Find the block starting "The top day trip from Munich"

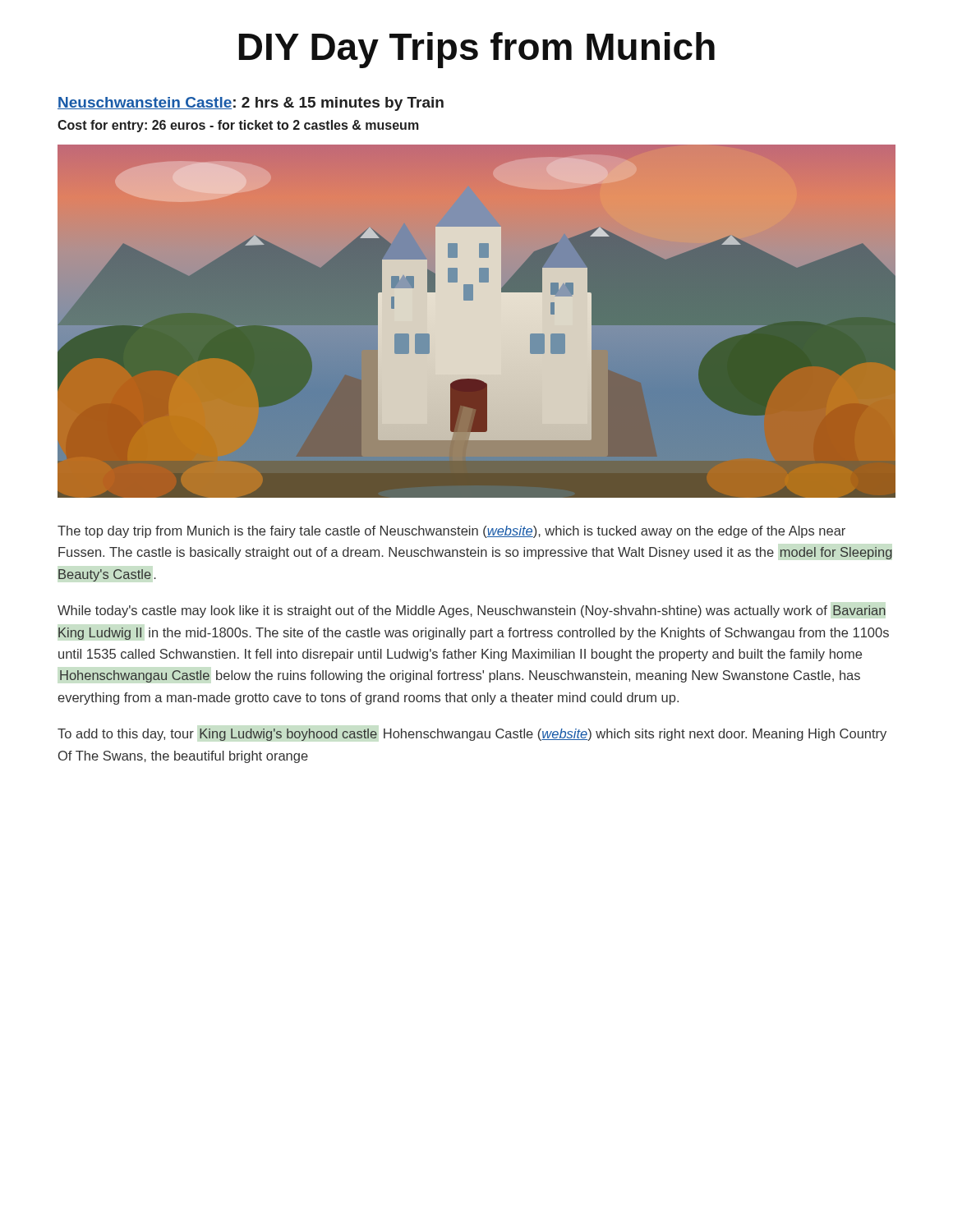click(x=475, y=553)
